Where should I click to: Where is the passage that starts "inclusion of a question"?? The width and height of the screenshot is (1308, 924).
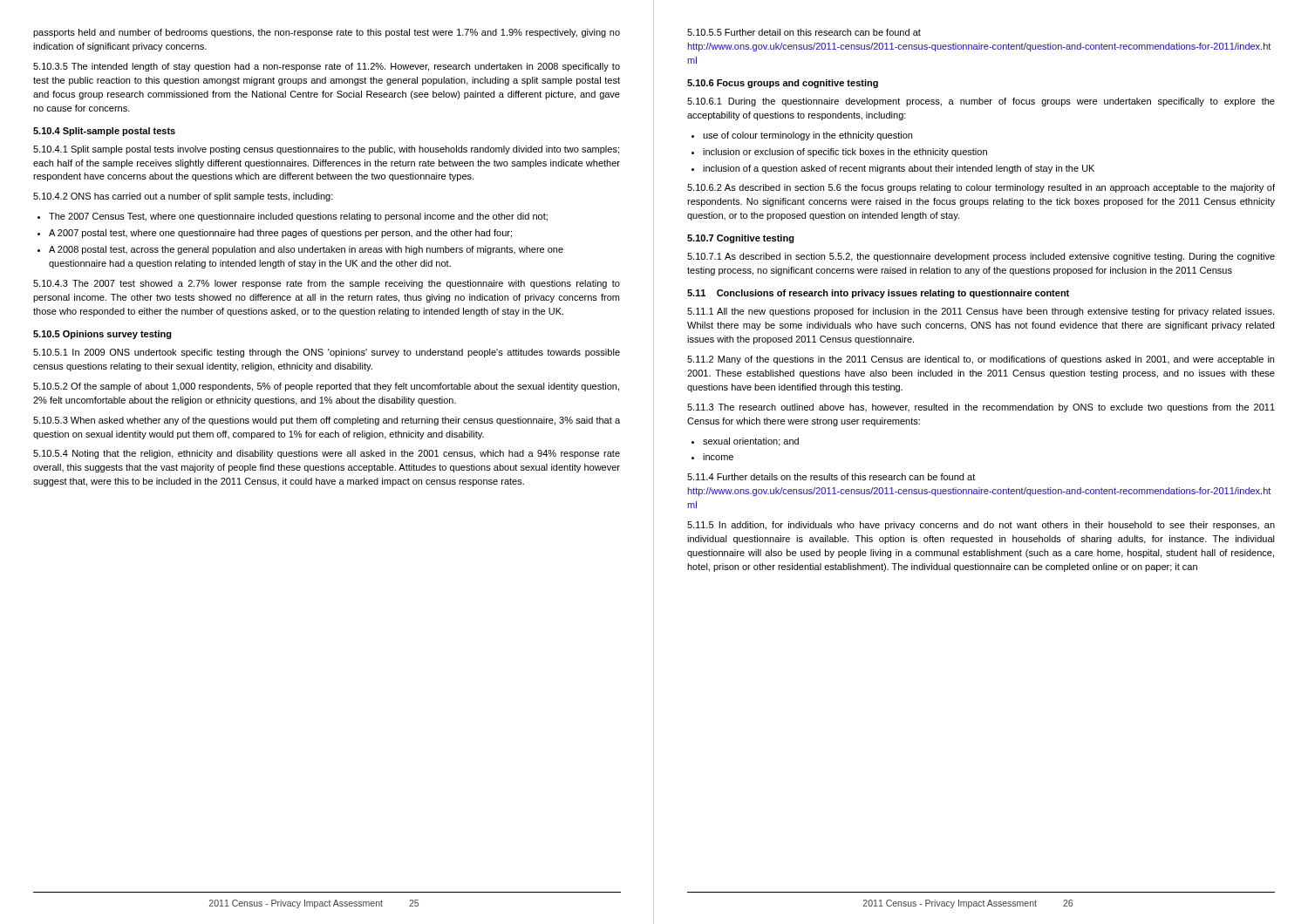point(899,168)
